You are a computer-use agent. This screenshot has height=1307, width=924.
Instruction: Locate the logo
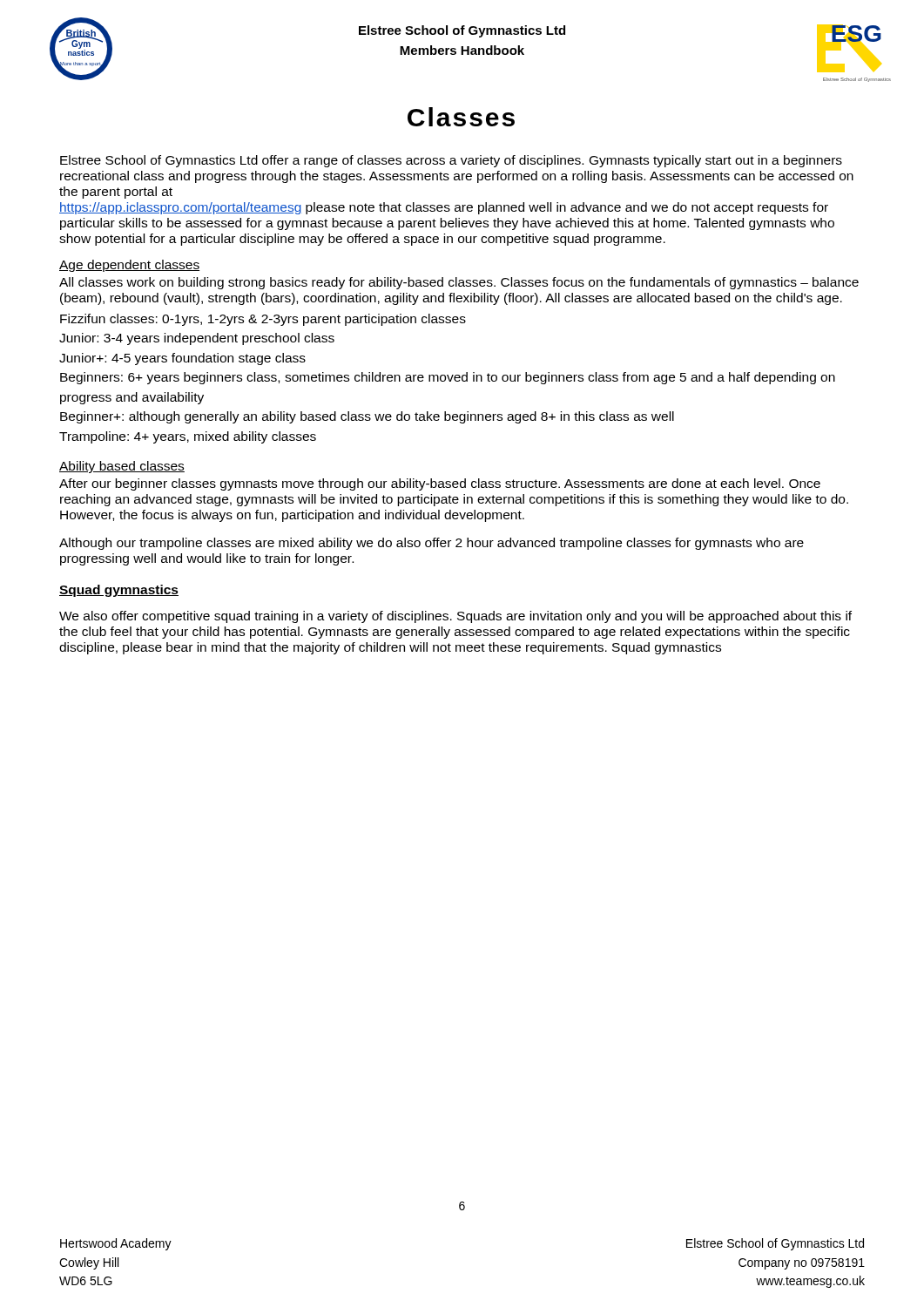click(x=850, y=51)
